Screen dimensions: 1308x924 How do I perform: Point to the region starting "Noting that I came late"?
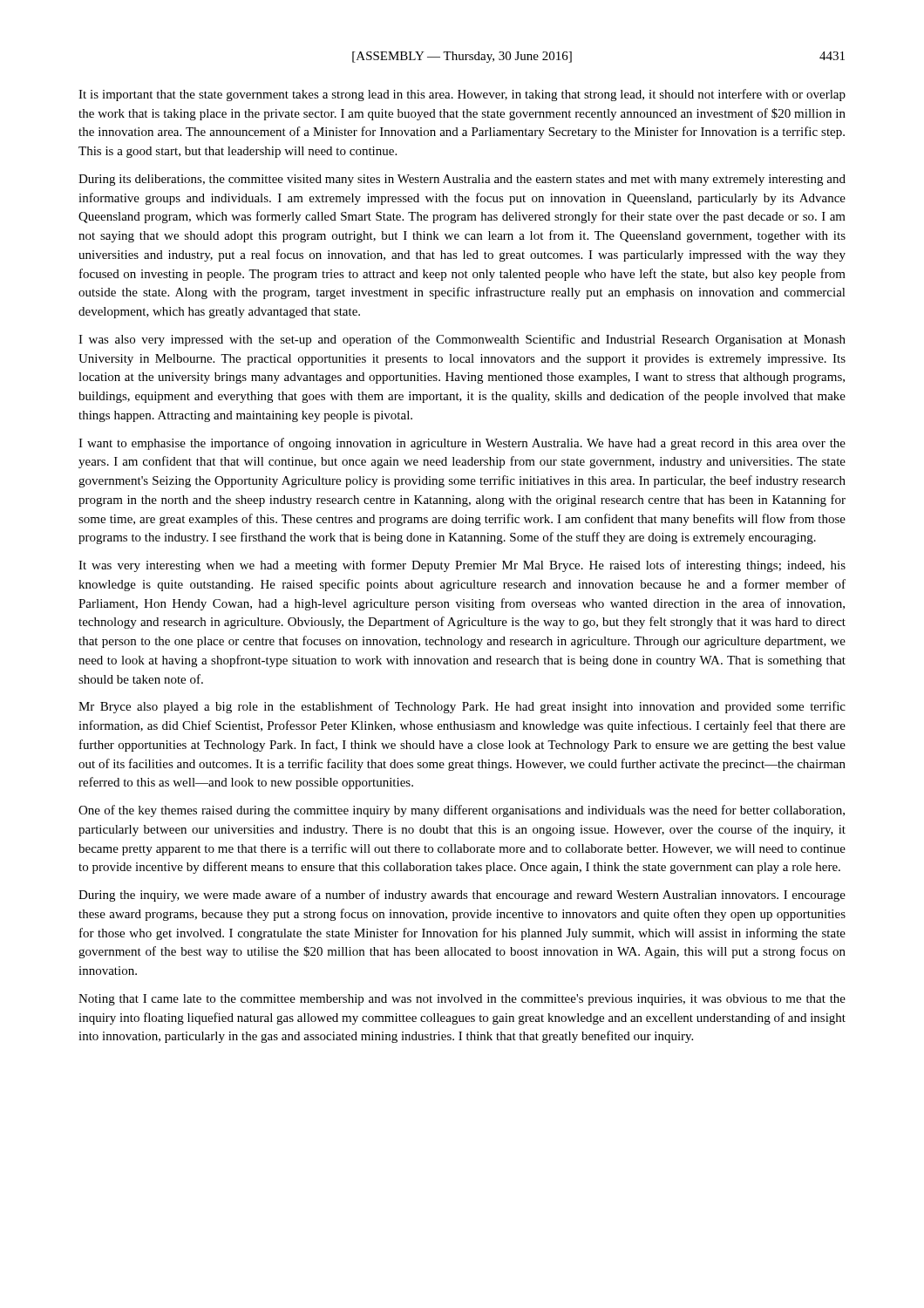click(462, 1018)
